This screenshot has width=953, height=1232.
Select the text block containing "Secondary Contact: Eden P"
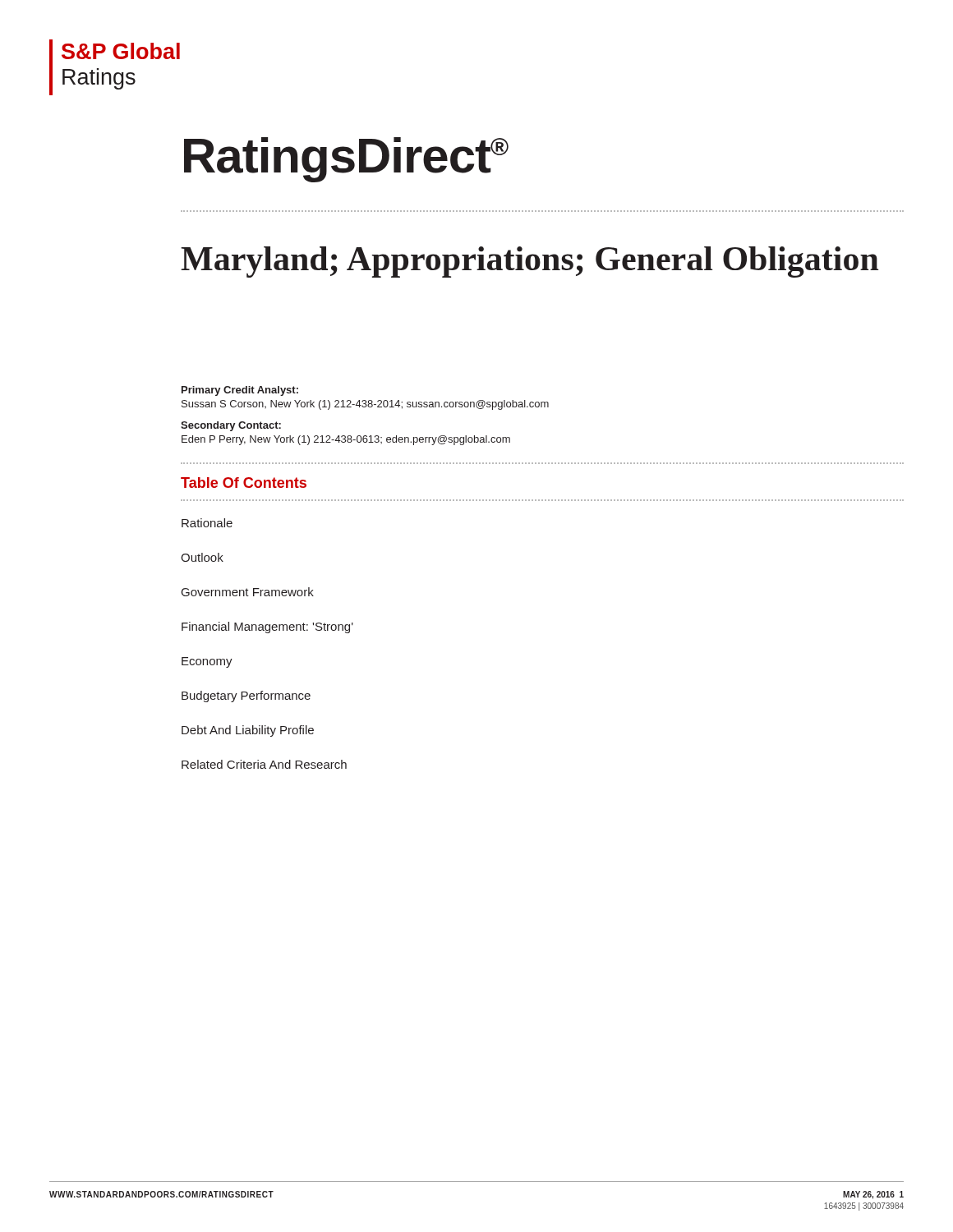click(x=231, y=426)
